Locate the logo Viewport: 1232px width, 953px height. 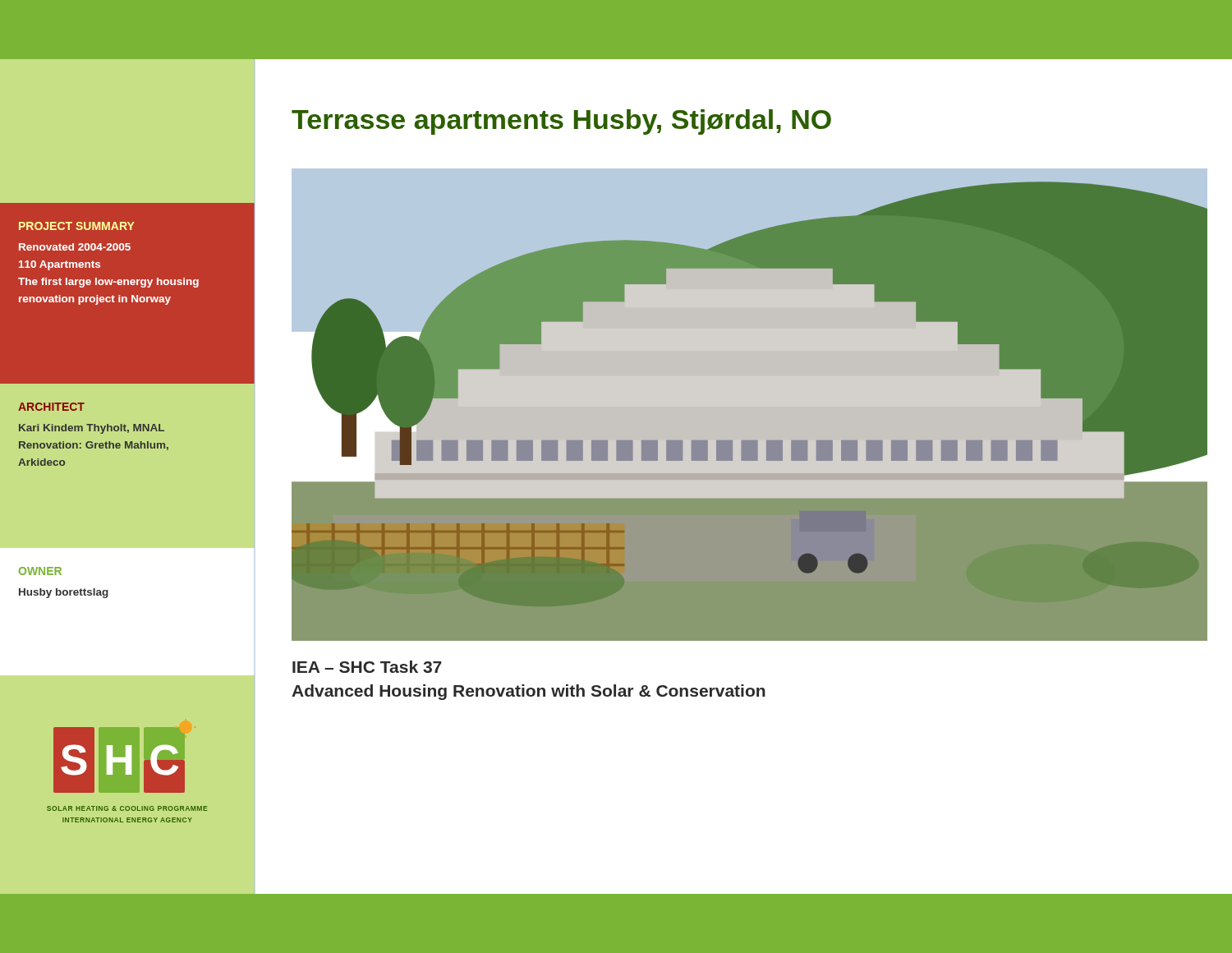(127, 785)
